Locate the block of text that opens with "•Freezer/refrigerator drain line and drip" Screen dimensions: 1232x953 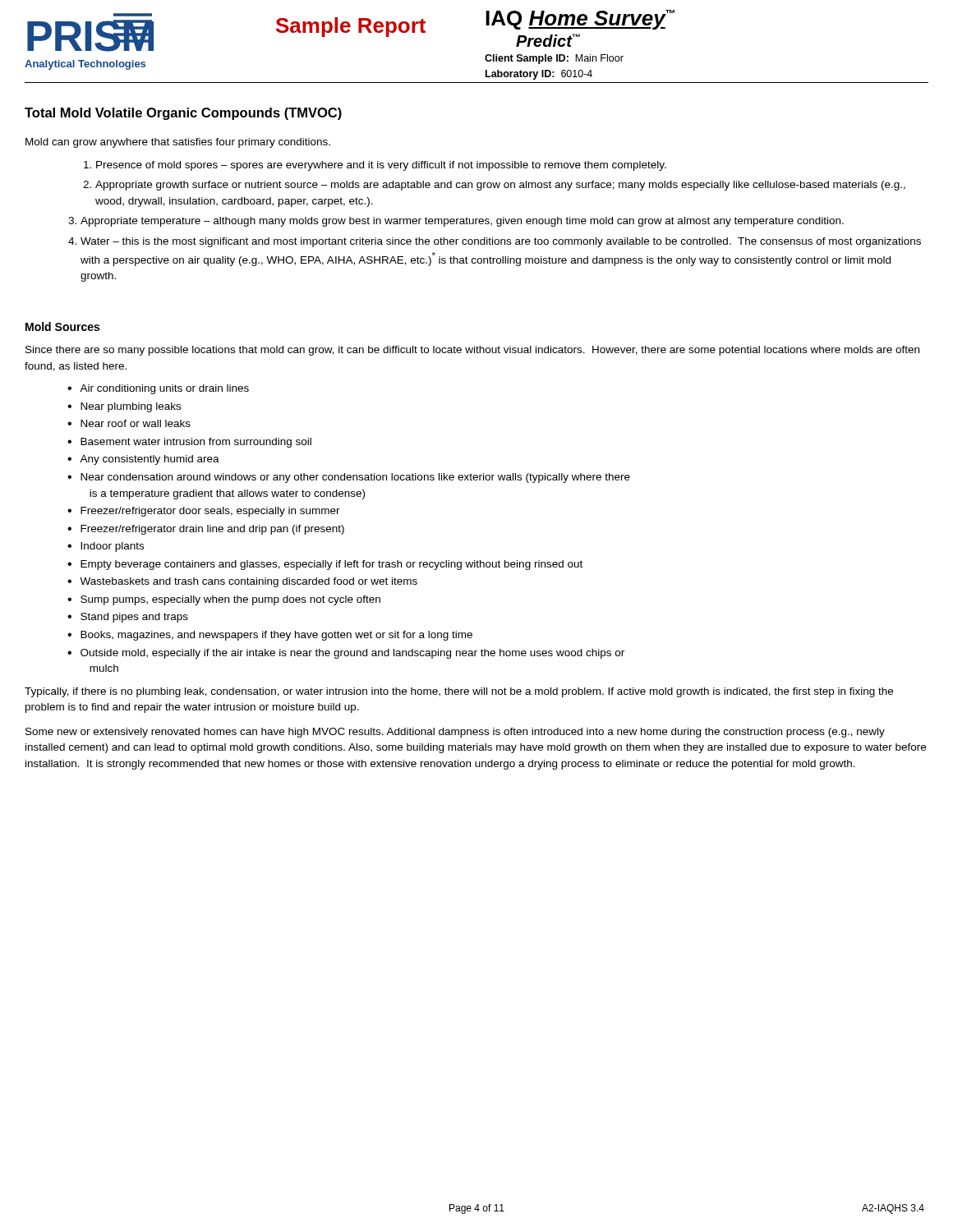tap(206, 528)
